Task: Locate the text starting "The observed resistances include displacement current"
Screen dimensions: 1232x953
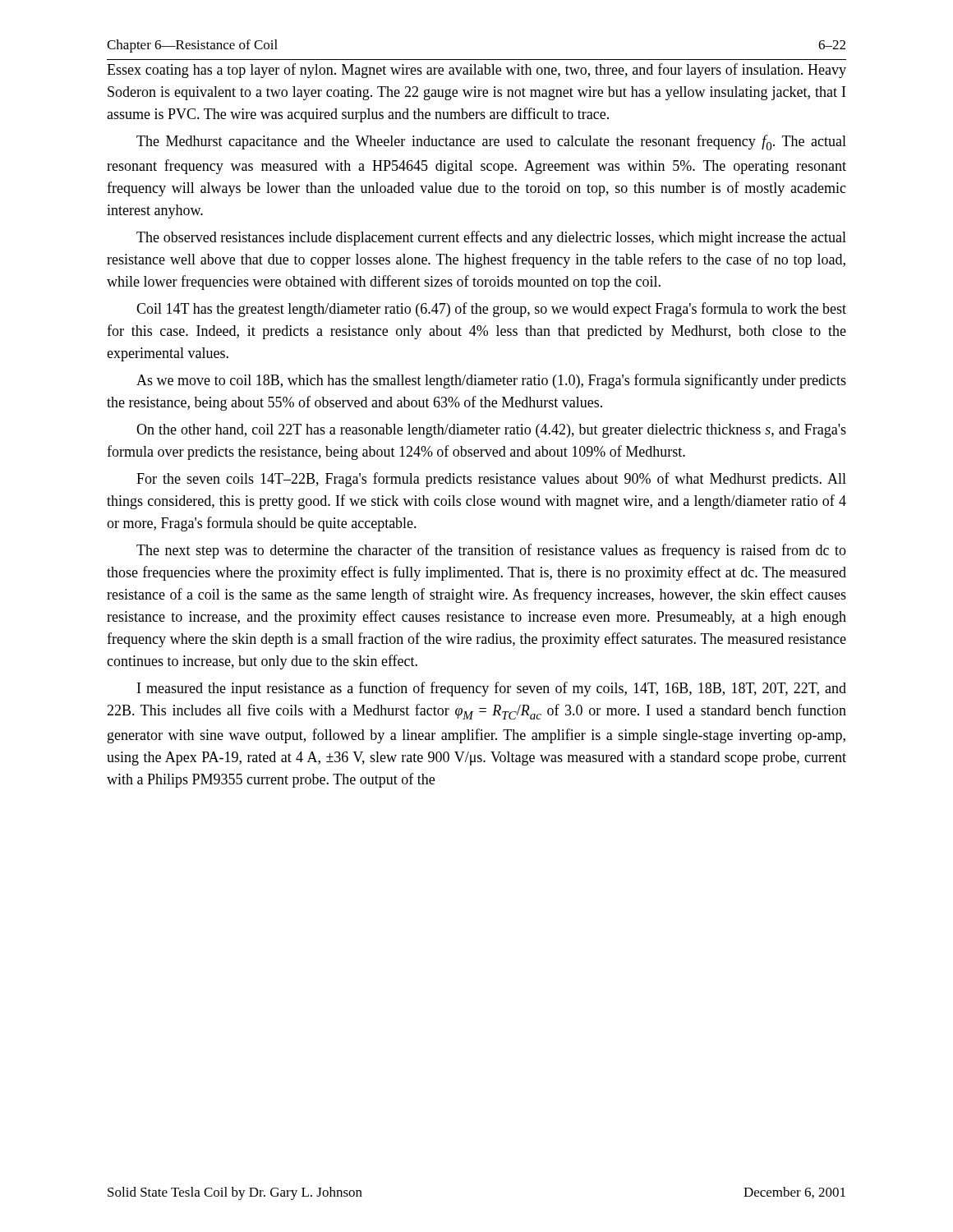Action: click(476, 260)
